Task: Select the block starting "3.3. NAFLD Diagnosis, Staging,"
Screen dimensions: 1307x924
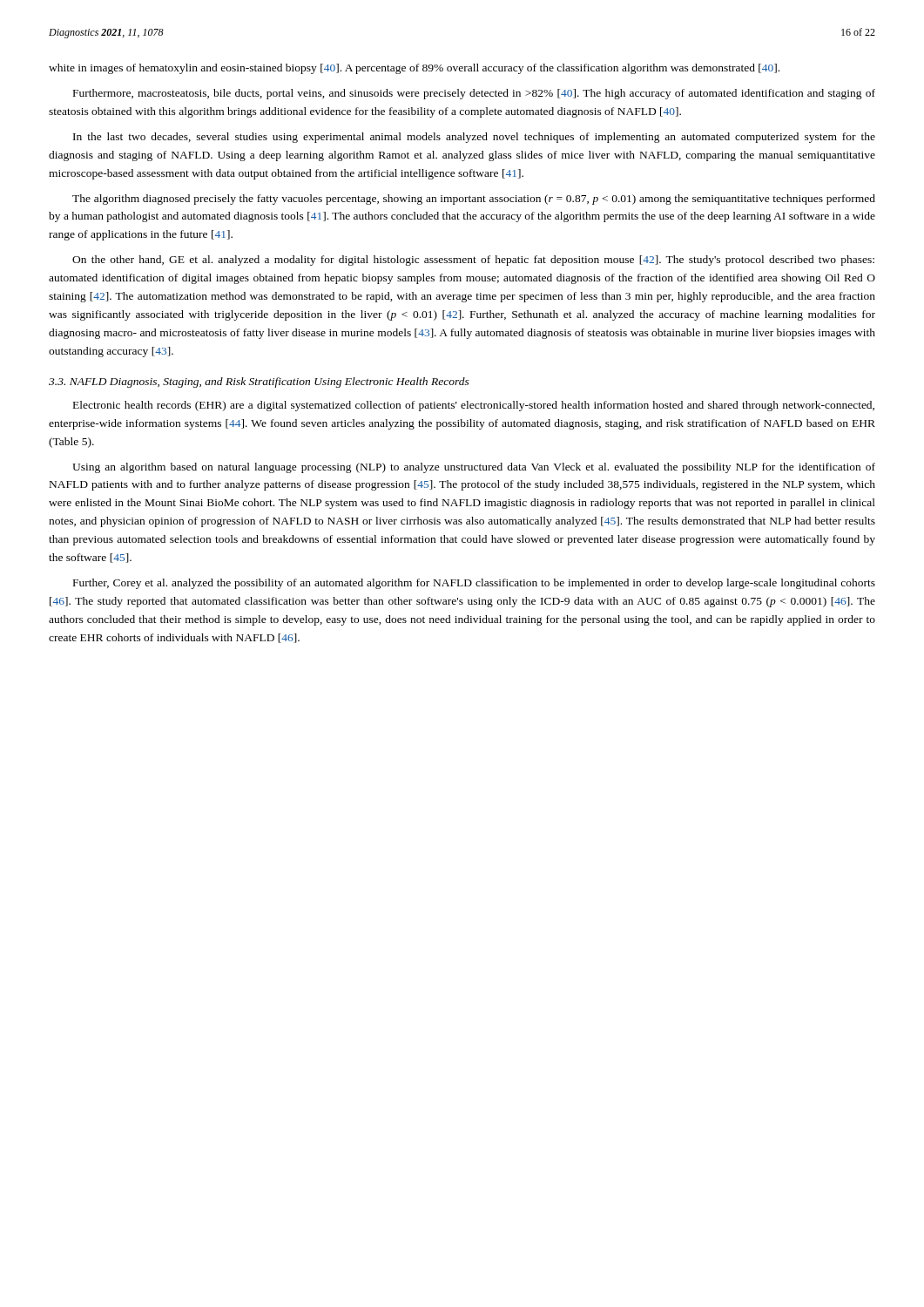Action: tap(462, 382)
